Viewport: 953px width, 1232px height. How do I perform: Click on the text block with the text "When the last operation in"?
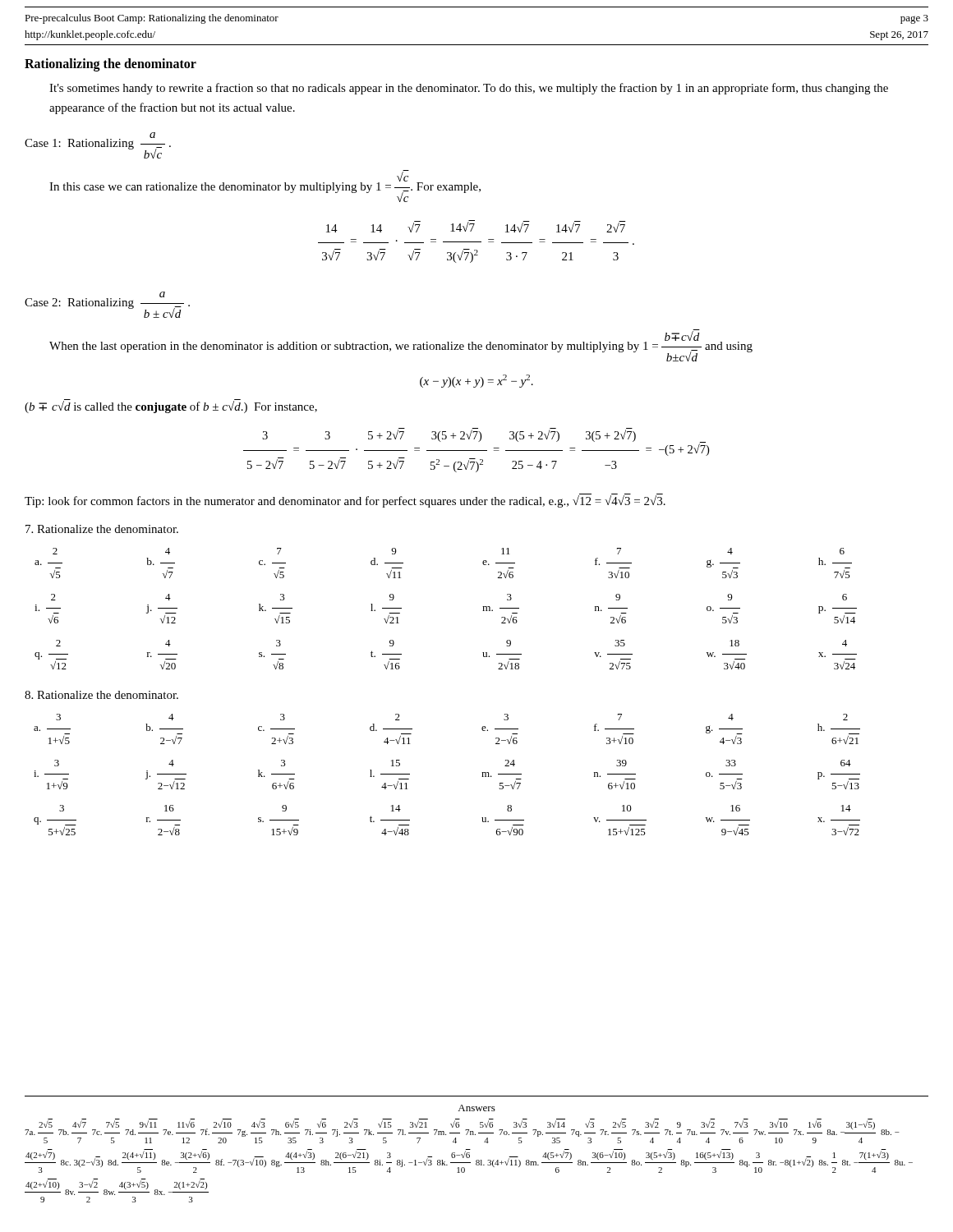point(401,347)
